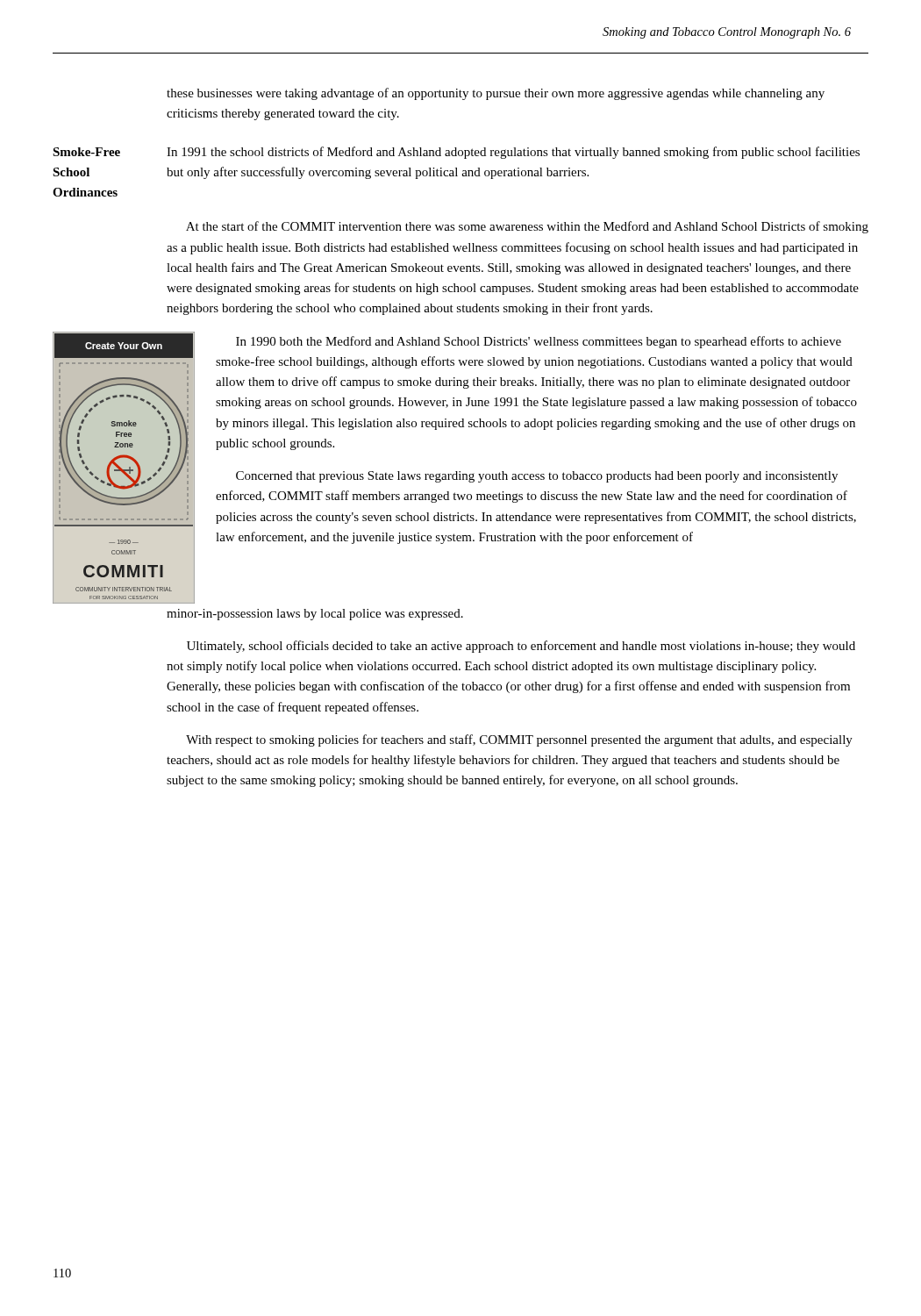Click on the text block containing "At the start of the"
921x1316 pixels.
(518, 267)
